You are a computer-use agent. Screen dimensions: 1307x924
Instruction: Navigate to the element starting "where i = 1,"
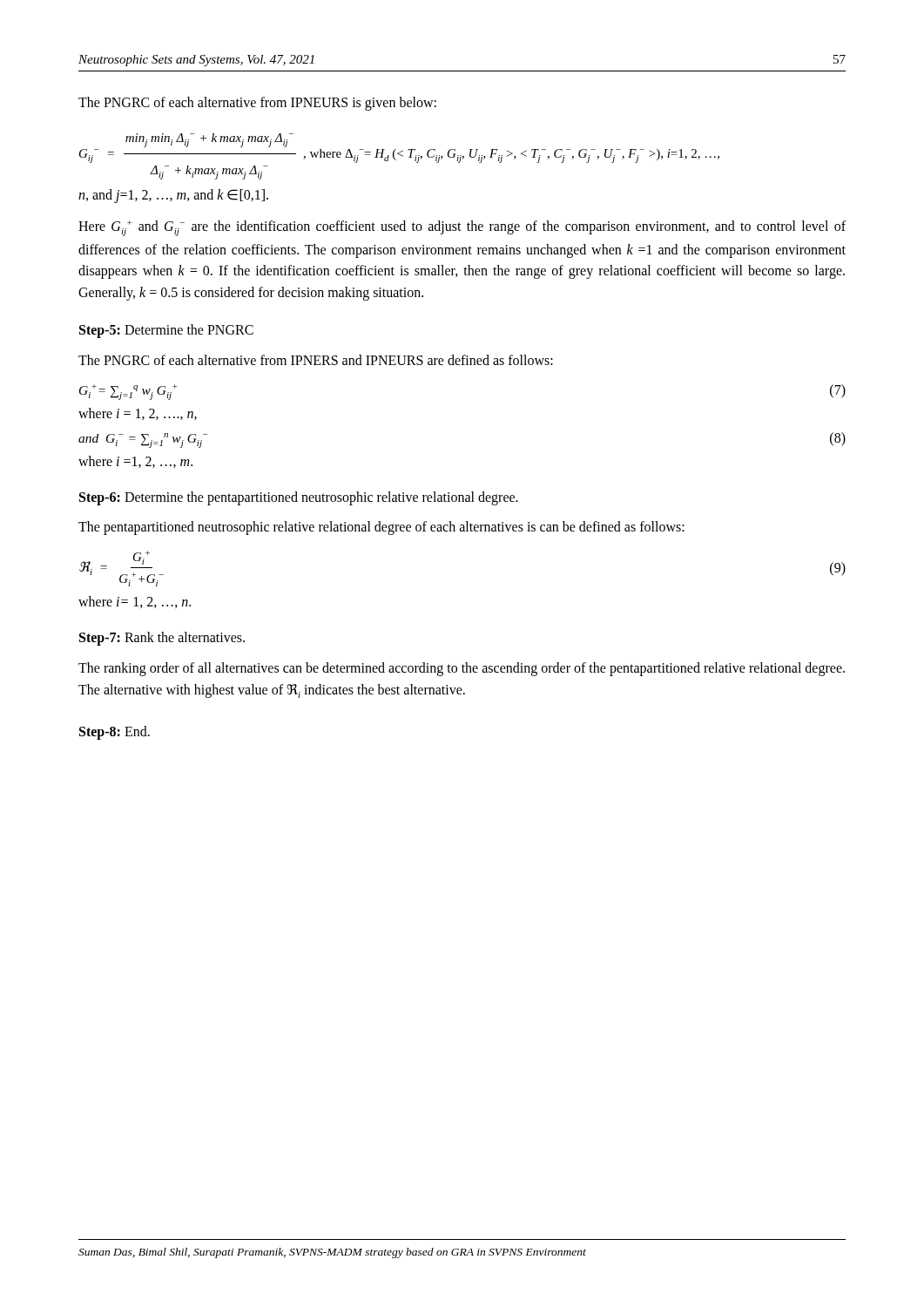point(138,413)
